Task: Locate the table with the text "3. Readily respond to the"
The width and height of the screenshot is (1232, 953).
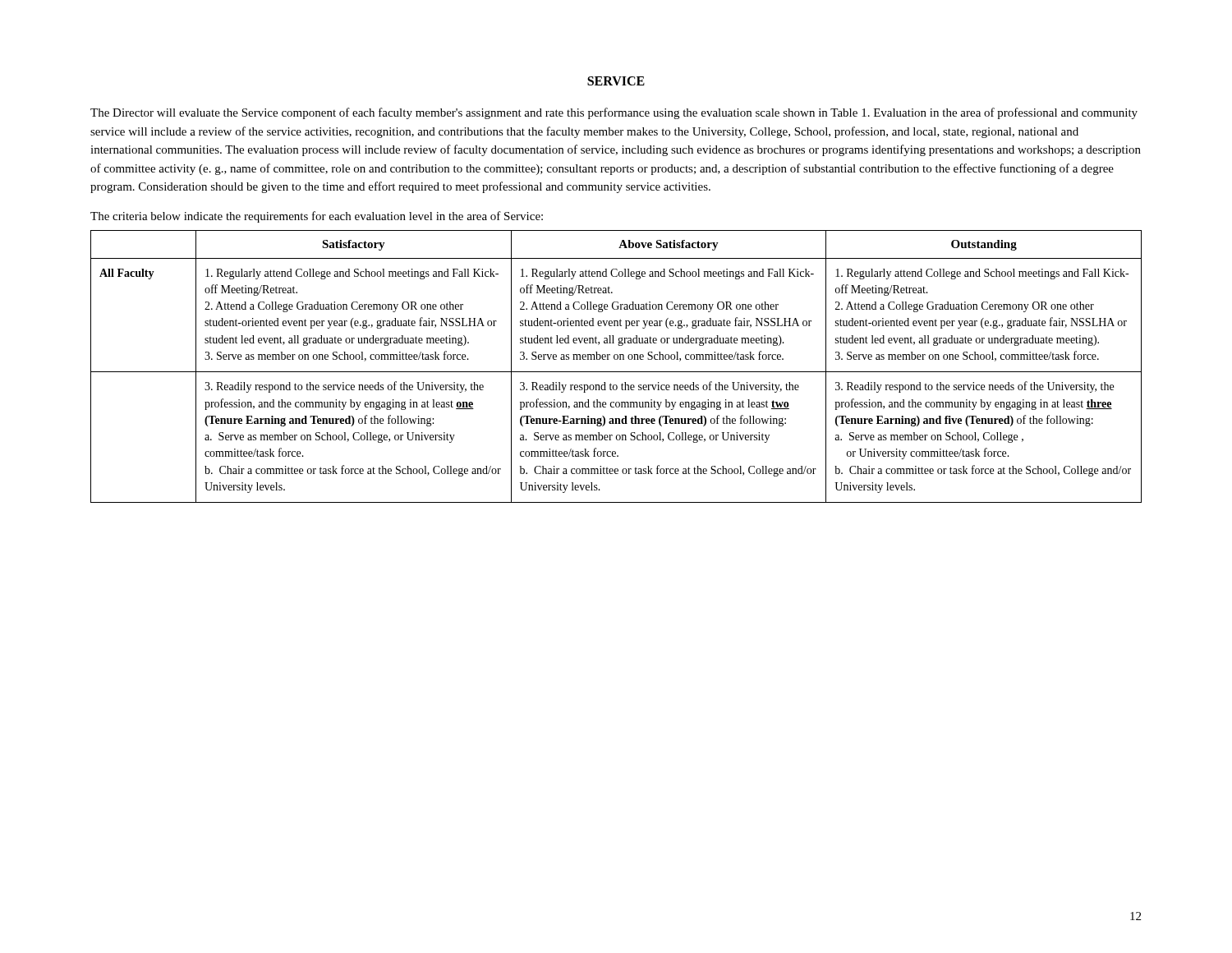Action: [x=616, y=366]
